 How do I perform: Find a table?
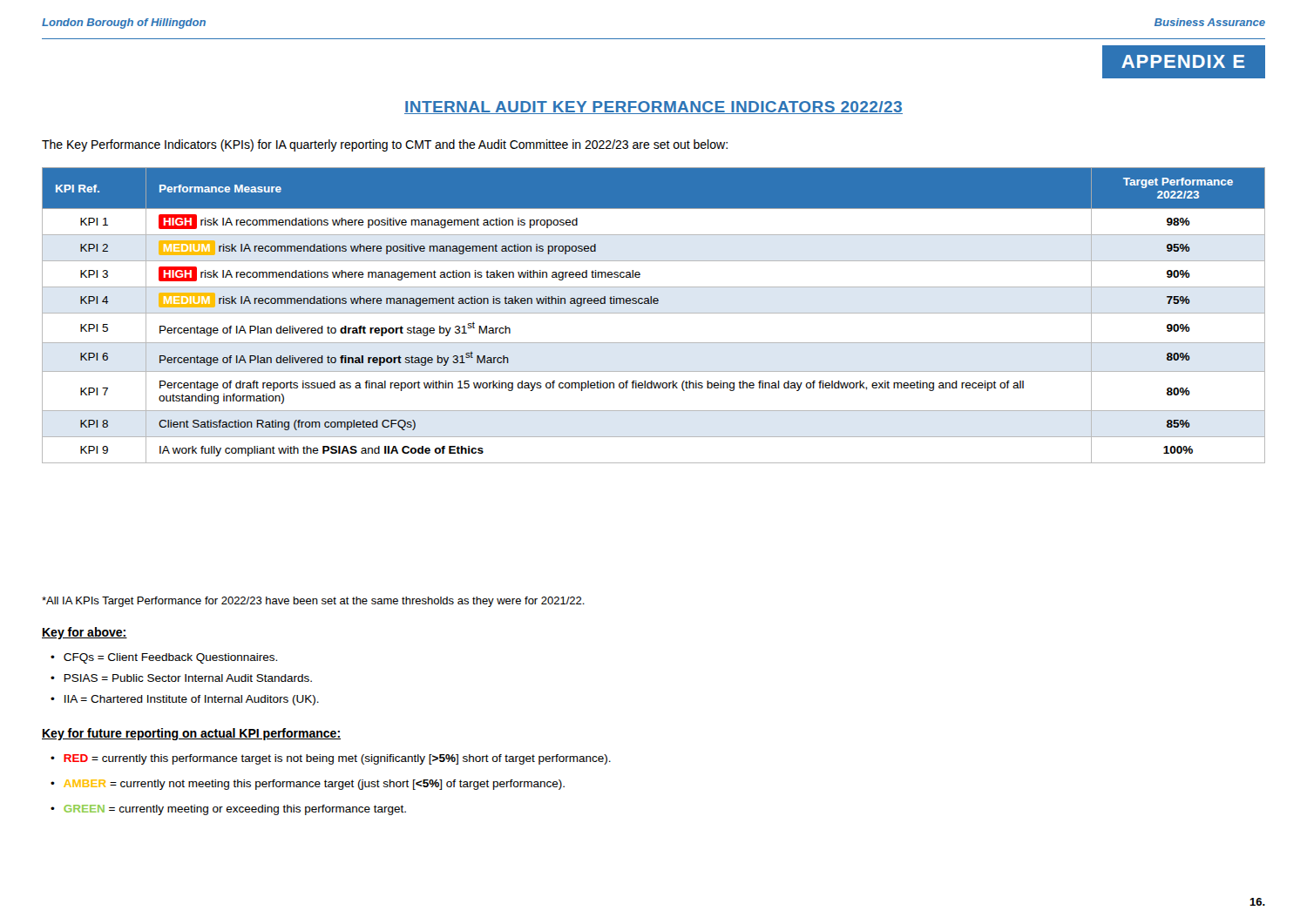(654, 315)
